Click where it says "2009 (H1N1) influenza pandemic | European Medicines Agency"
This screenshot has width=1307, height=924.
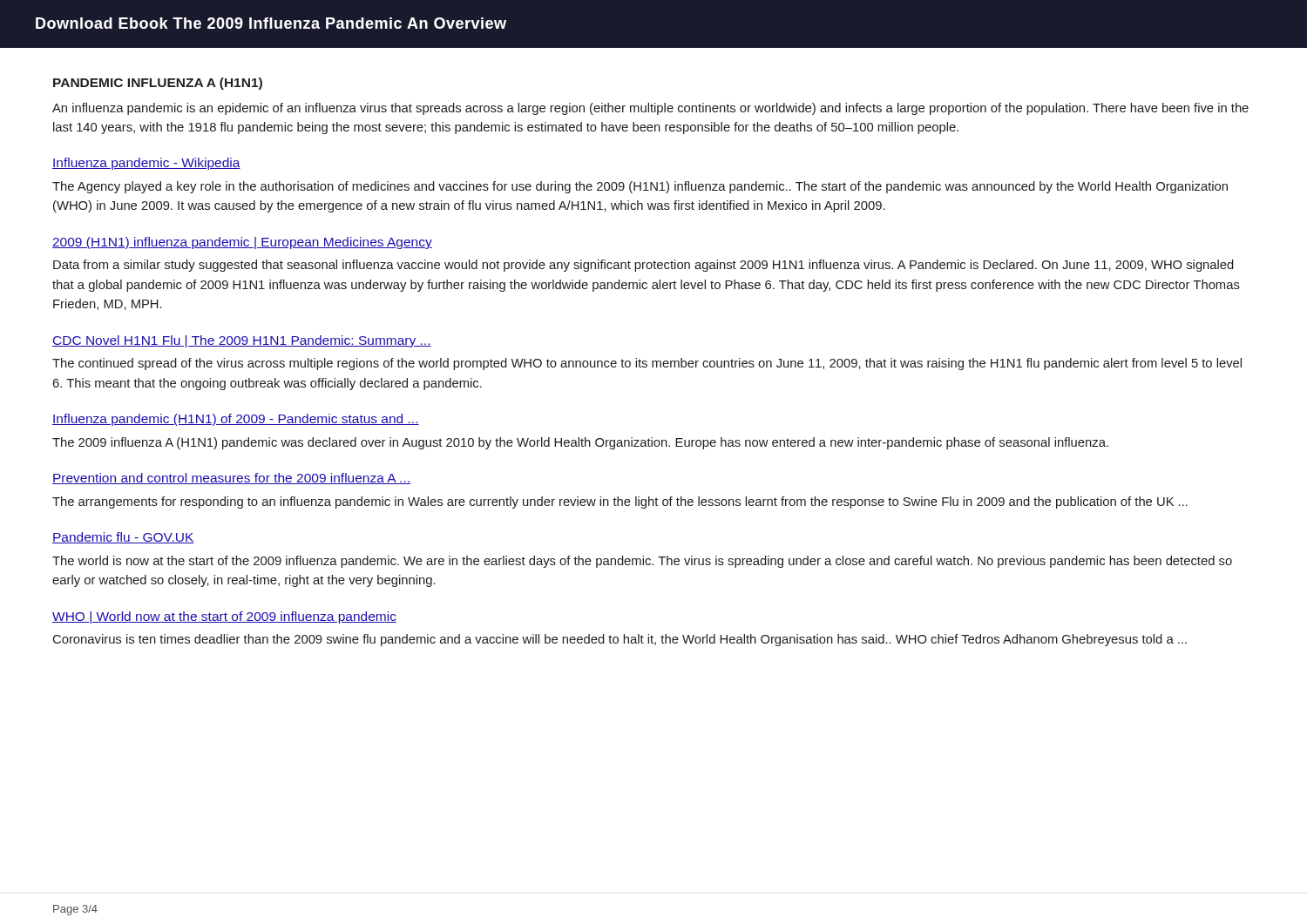[x=242, y=242]
